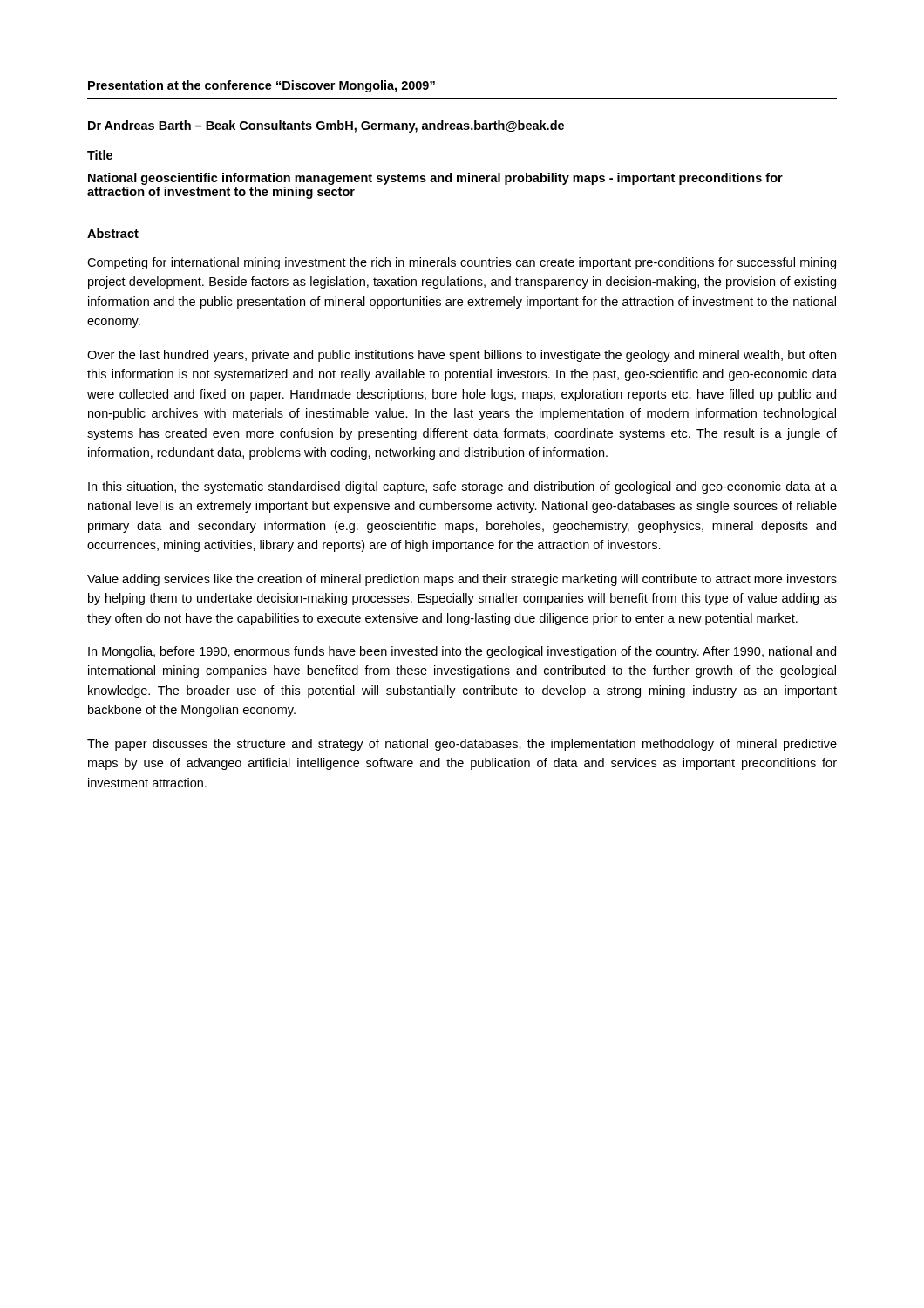Select the text starting "Competing for international"
The height and width of the screenshot is (1308, 924).
pyautogui.click(x=462, y=292)
